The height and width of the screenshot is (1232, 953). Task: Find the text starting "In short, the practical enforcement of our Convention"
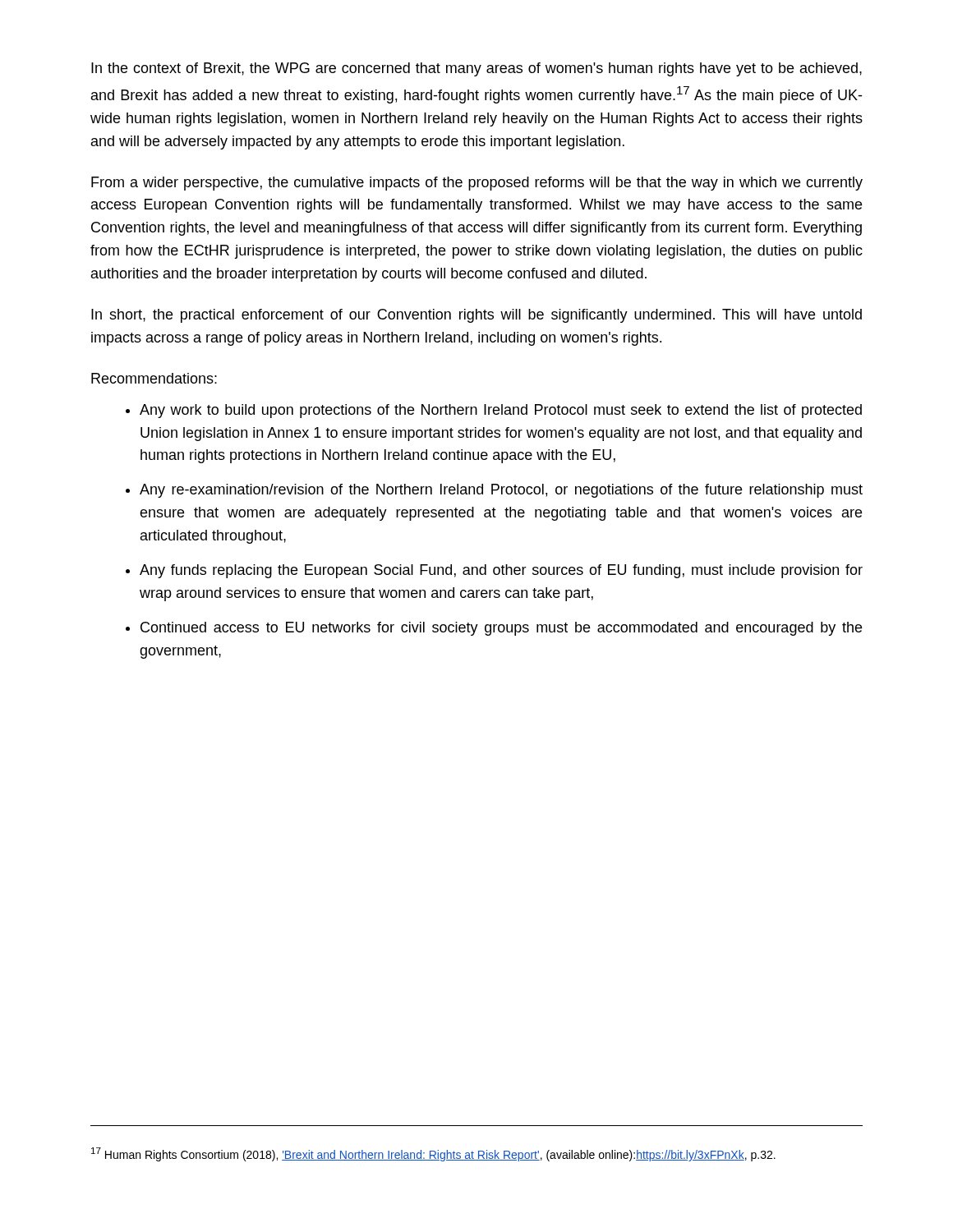[x=476, y=326]
